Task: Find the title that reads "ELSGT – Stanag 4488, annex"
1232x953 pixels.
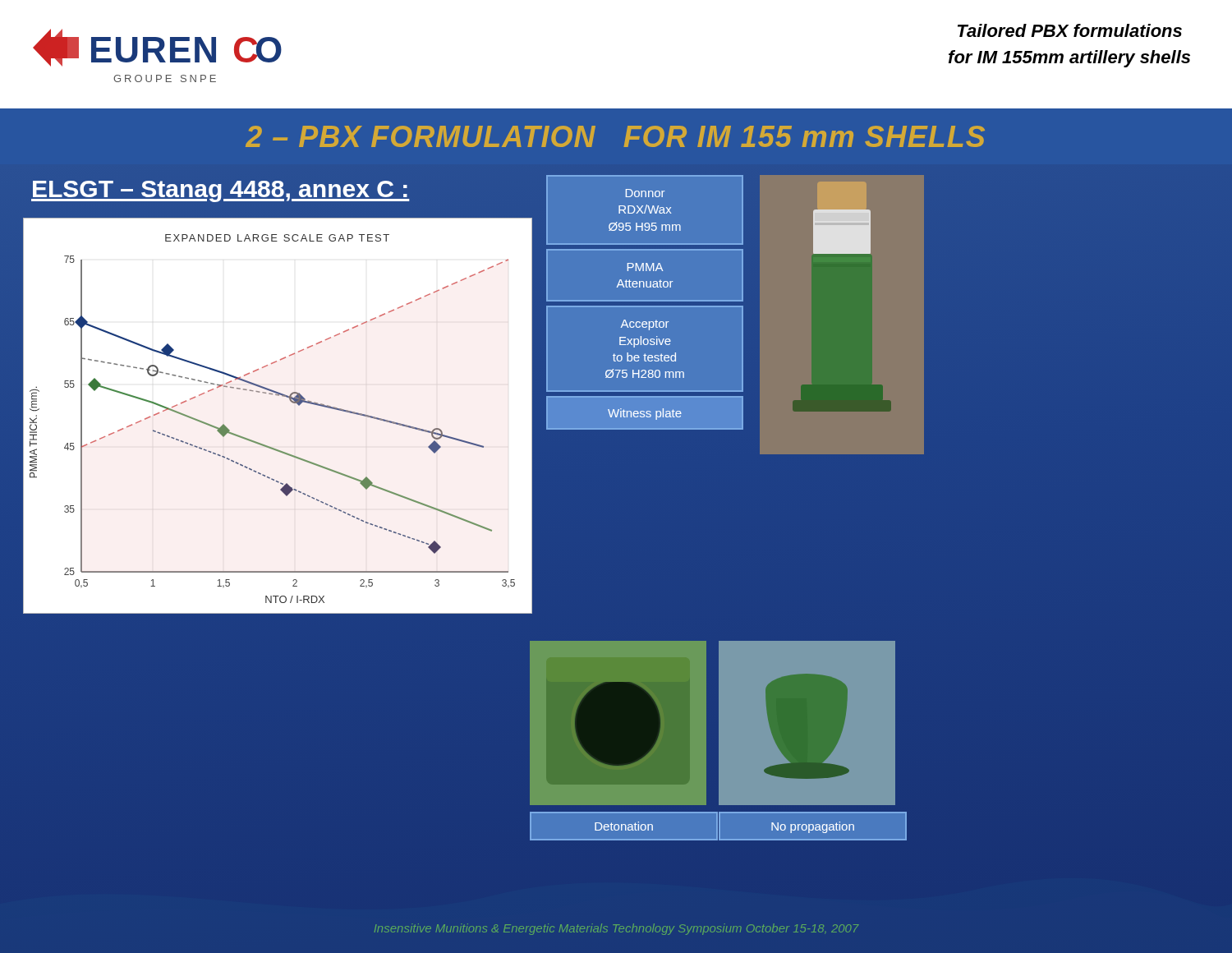Action: [220, 189]
